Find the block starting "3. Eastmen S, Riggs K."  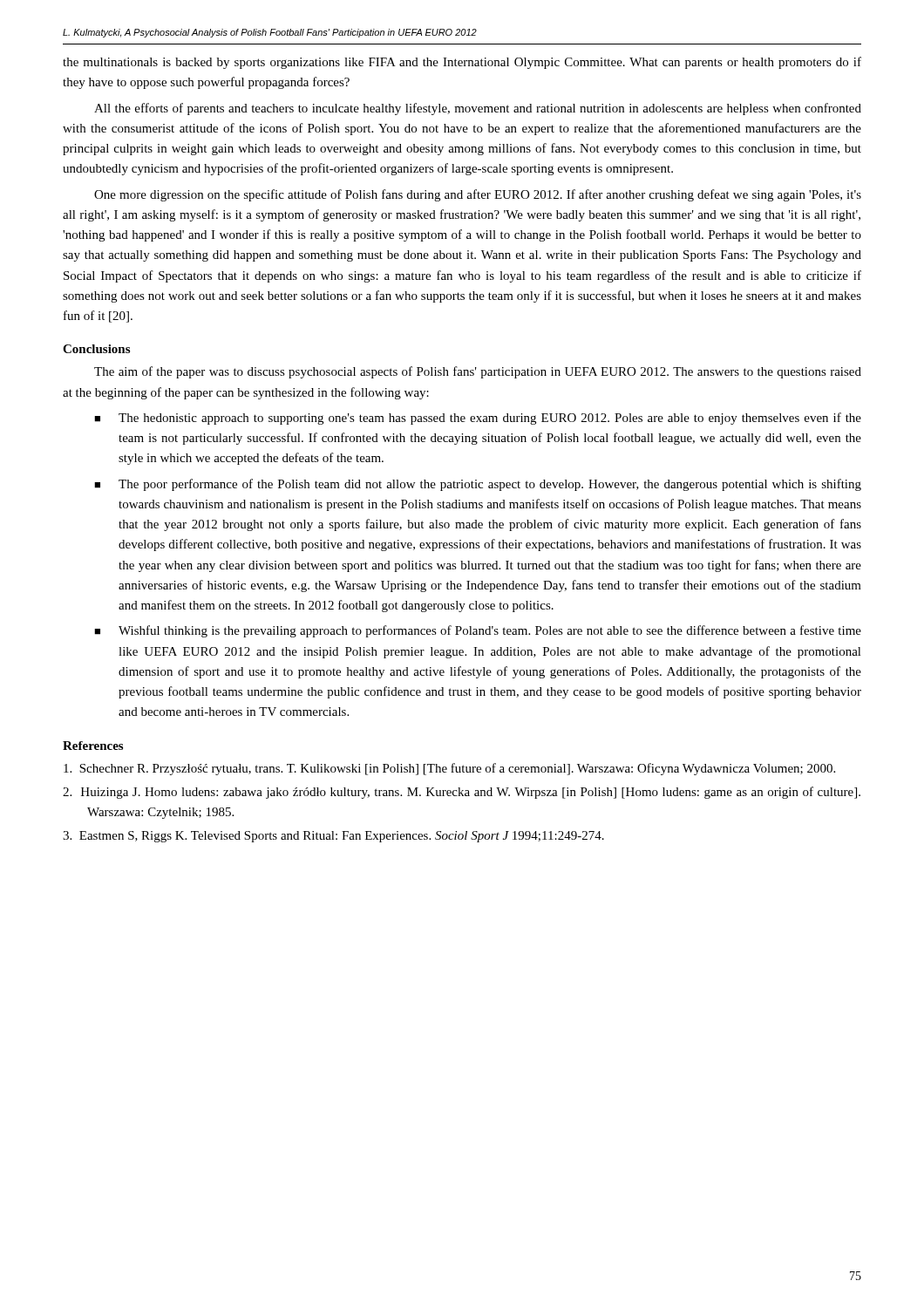pos(334,836)
